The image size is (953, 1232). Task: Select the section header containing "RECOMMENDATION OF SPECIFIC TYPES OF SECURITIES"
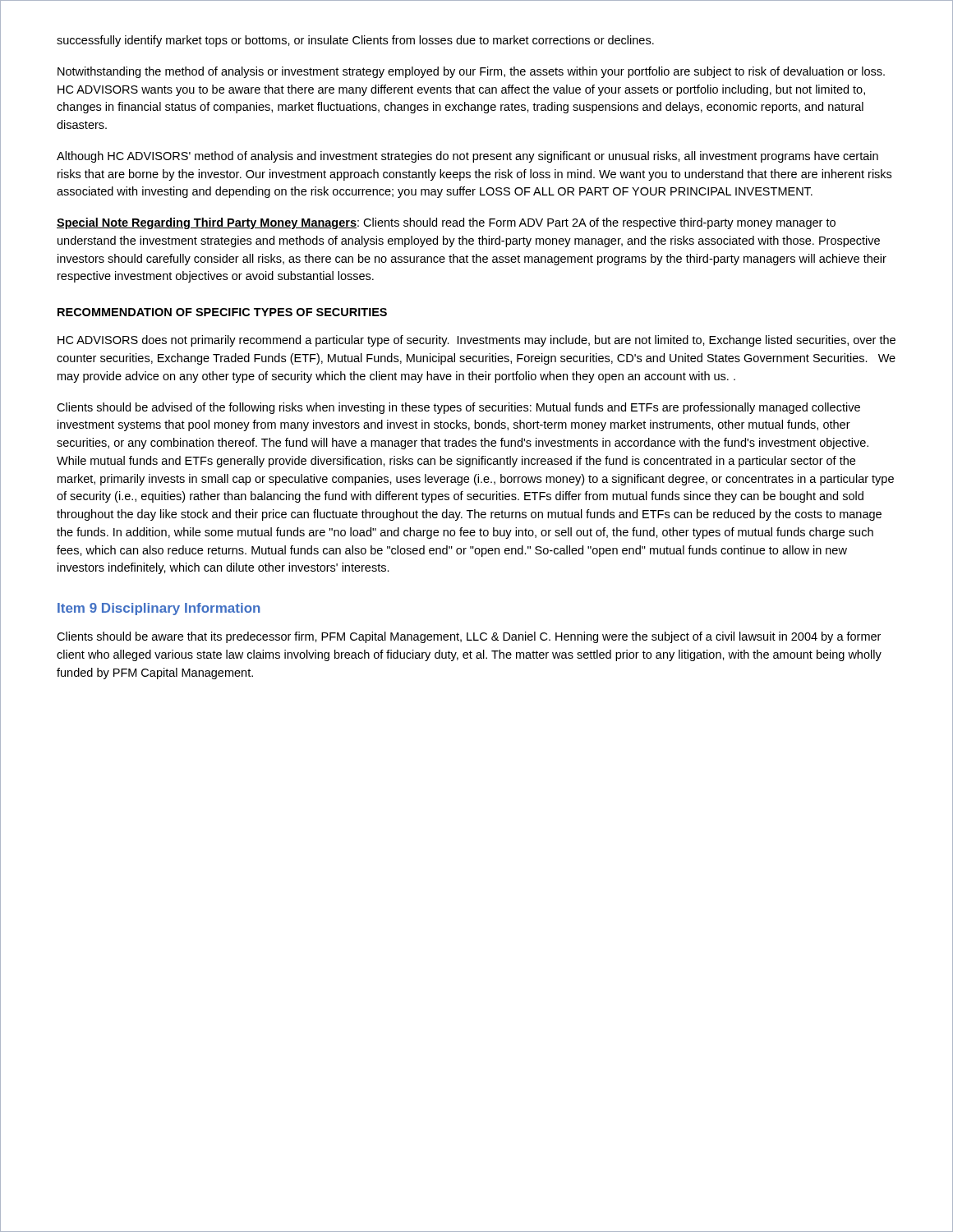222,312
